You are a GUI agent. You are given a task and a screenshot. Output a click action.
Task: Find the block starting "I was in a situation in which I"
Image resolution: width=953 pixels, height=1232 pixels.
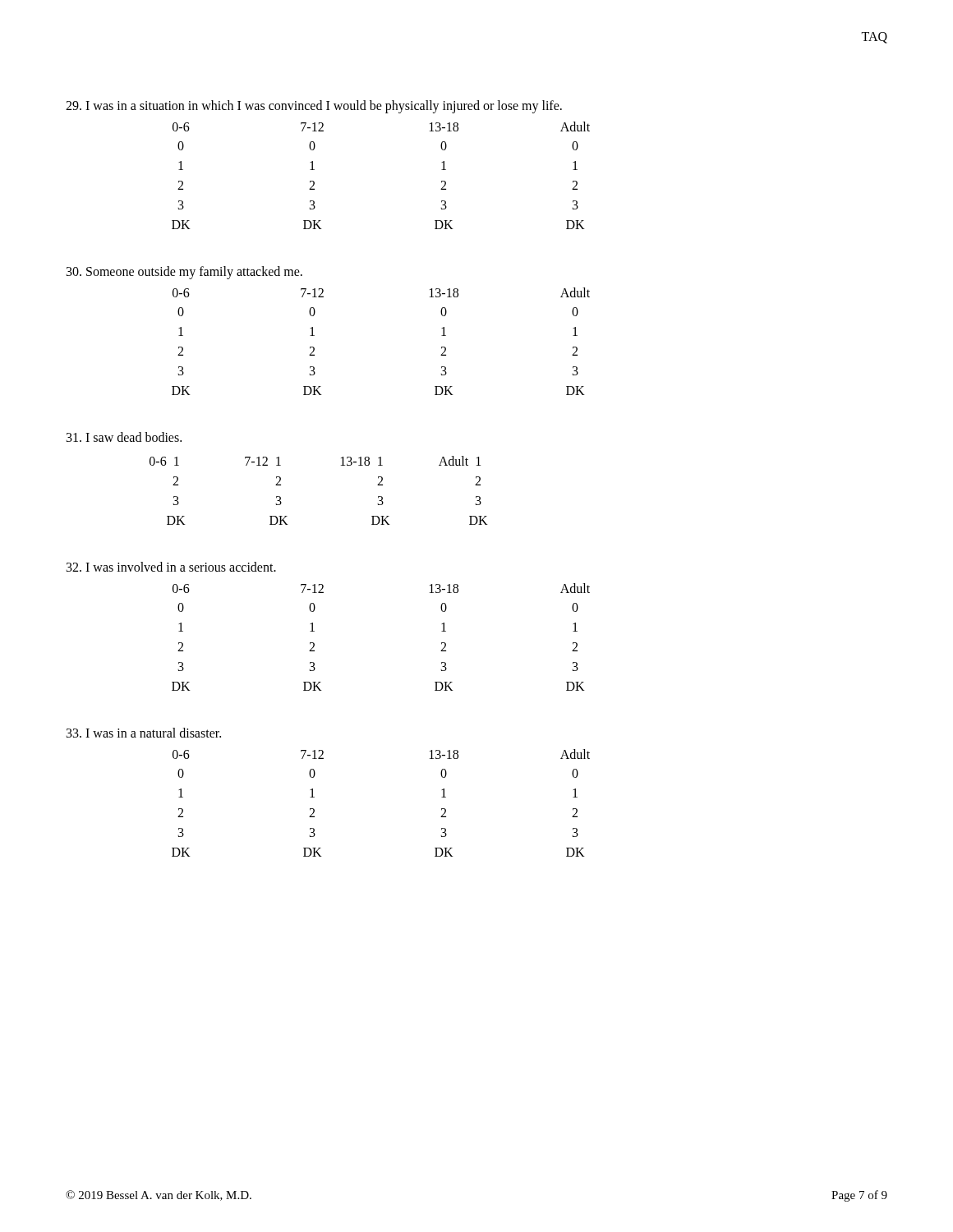click(314, 107)
